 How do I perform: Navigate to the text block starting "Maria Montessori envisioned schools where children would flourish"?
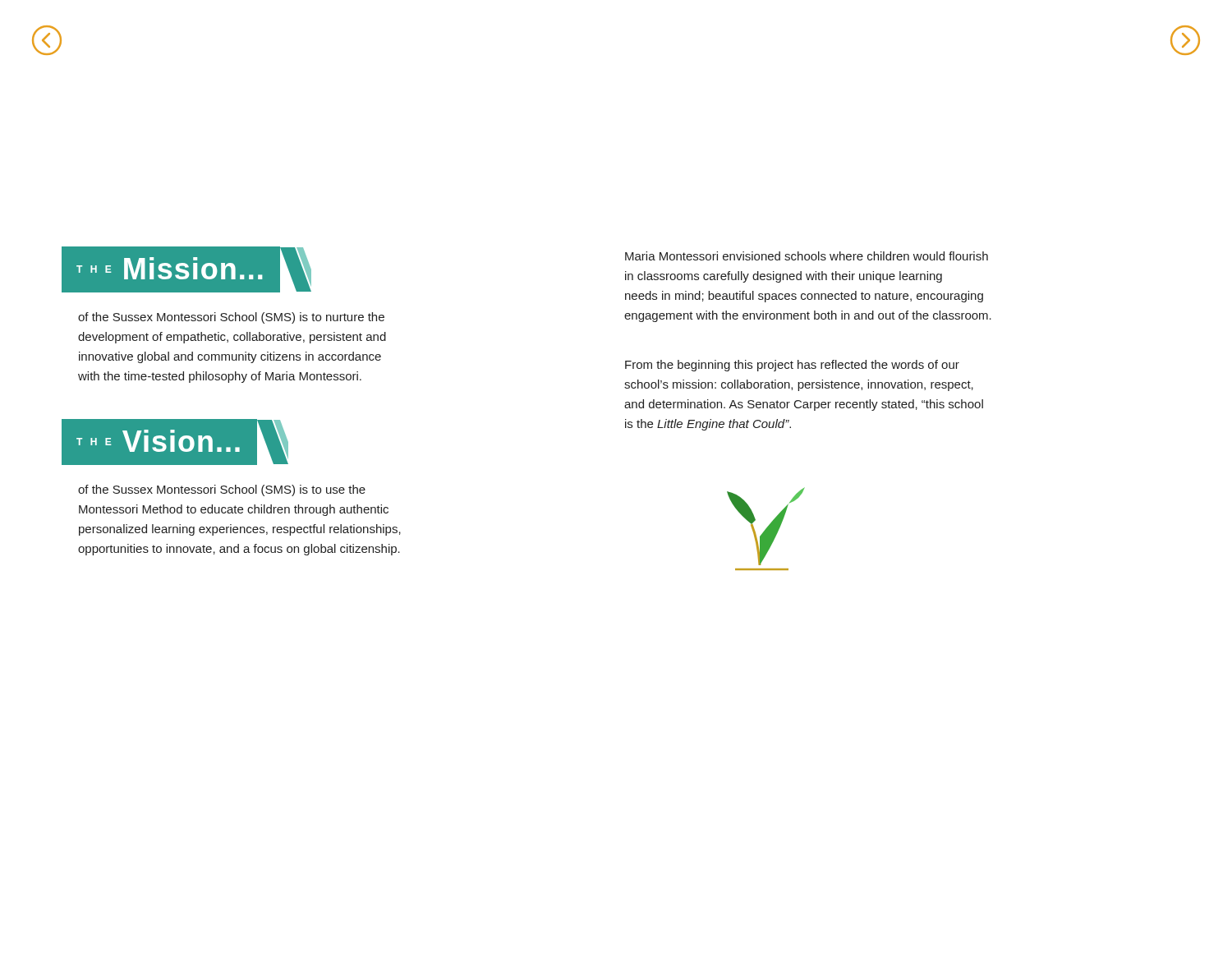click(808, 285)
